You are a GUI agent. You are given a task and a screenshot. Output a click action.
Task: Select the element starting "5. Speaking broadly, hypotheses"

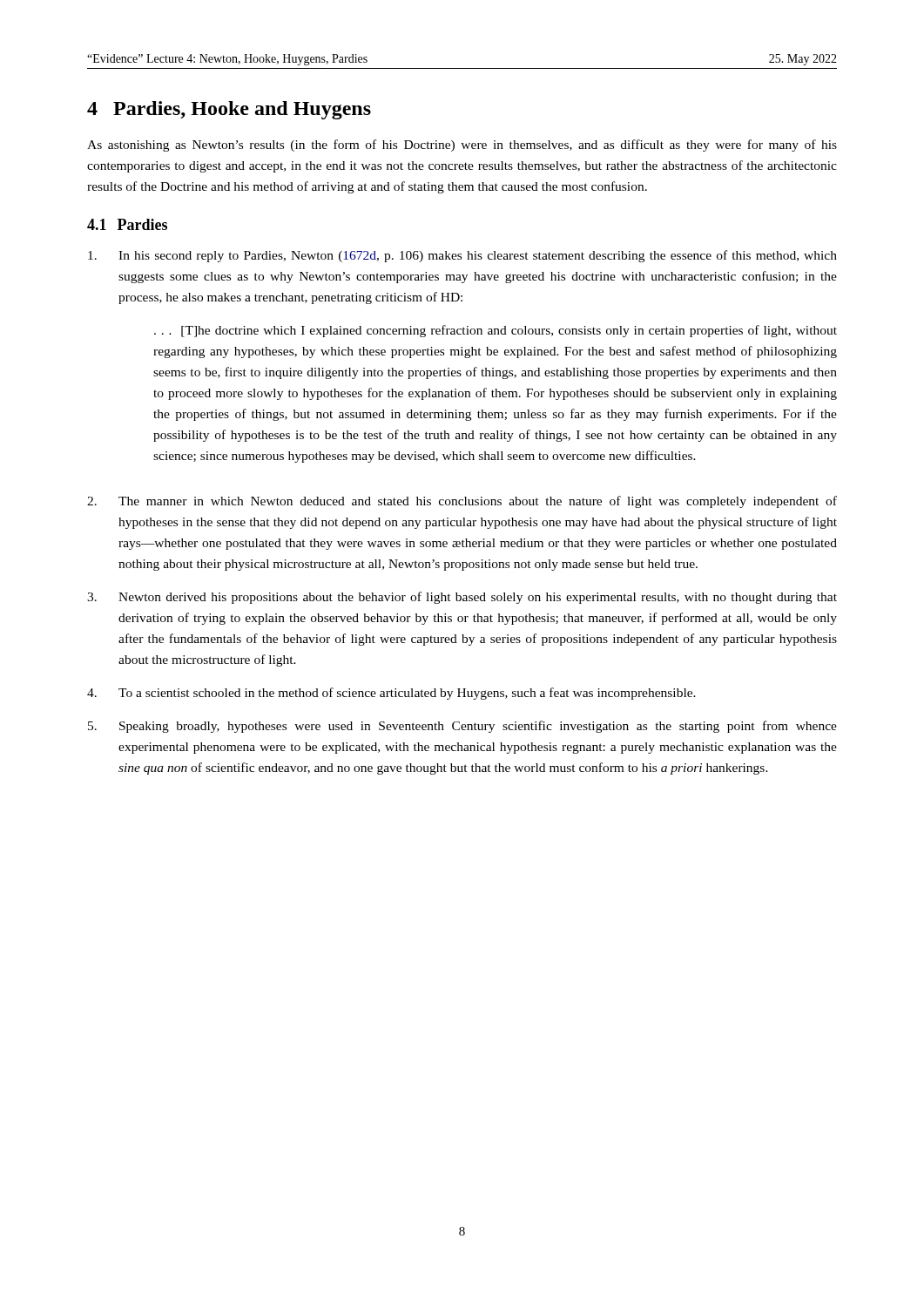pyautogui.click(x=462, y=747)
